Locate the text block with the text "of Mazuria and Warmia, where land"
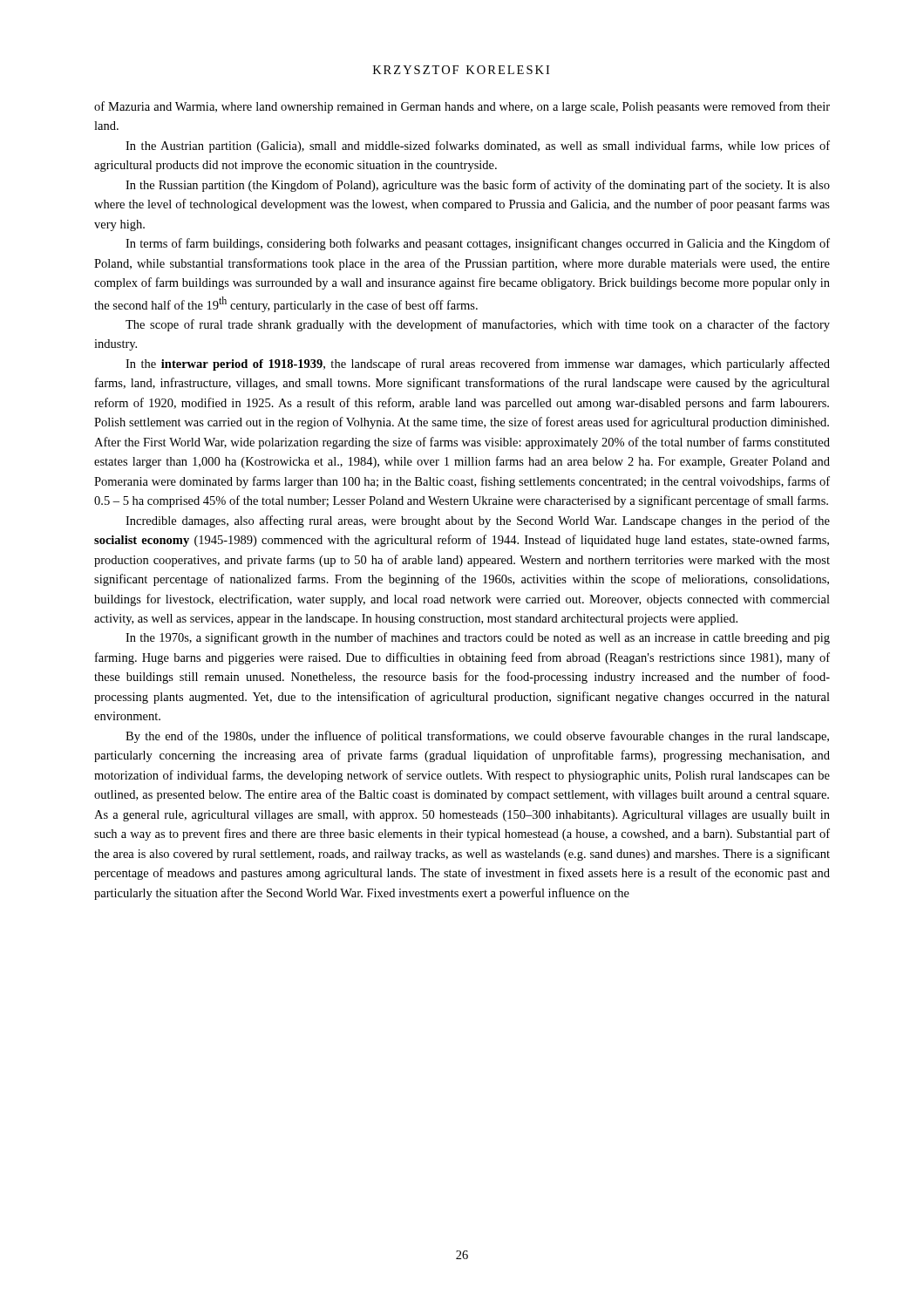Viewport: 924px width, 1308px height. 462,500
